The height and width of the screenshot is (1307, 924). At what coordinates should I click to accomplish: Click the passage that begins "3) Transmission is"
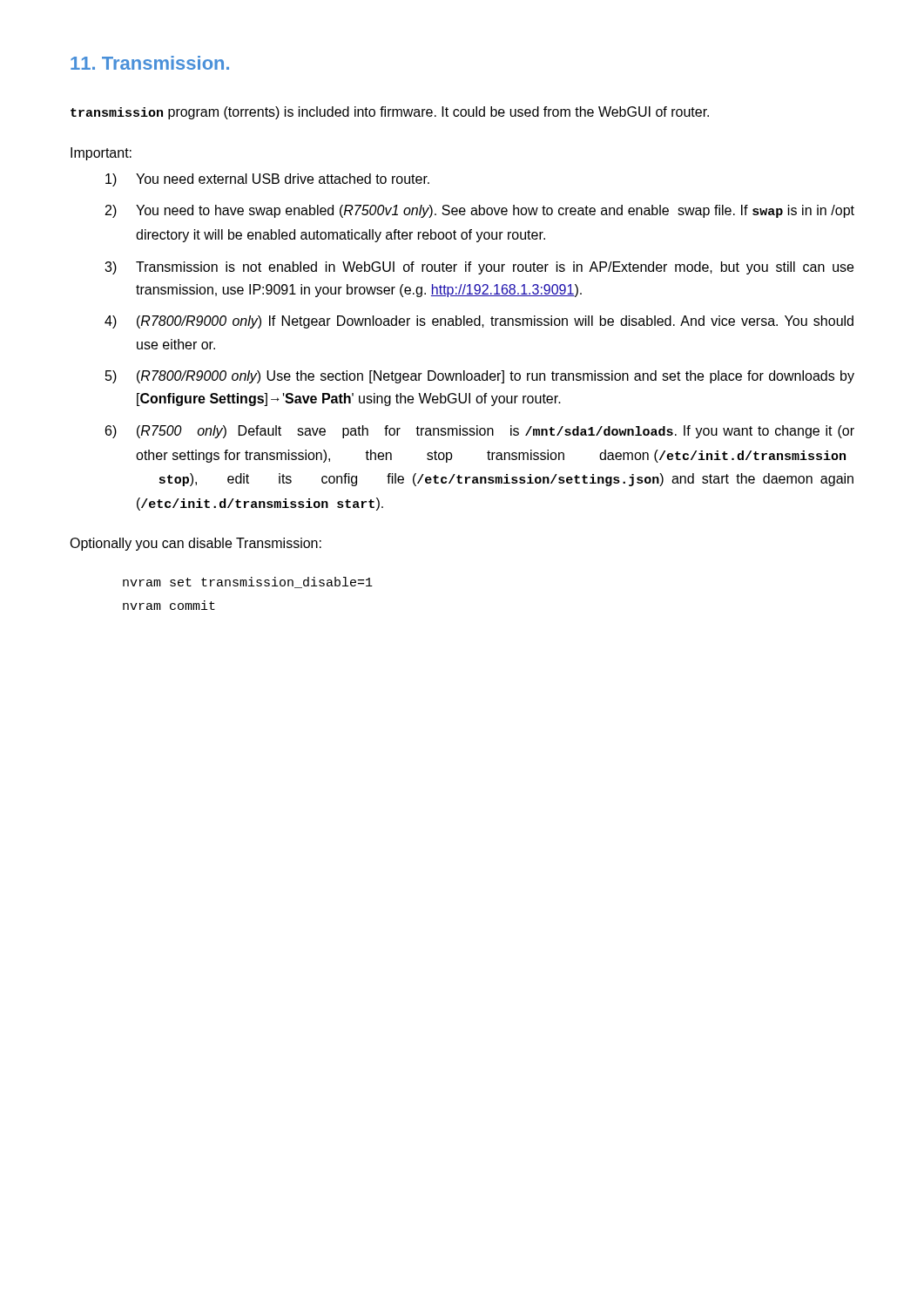point(479,279)
